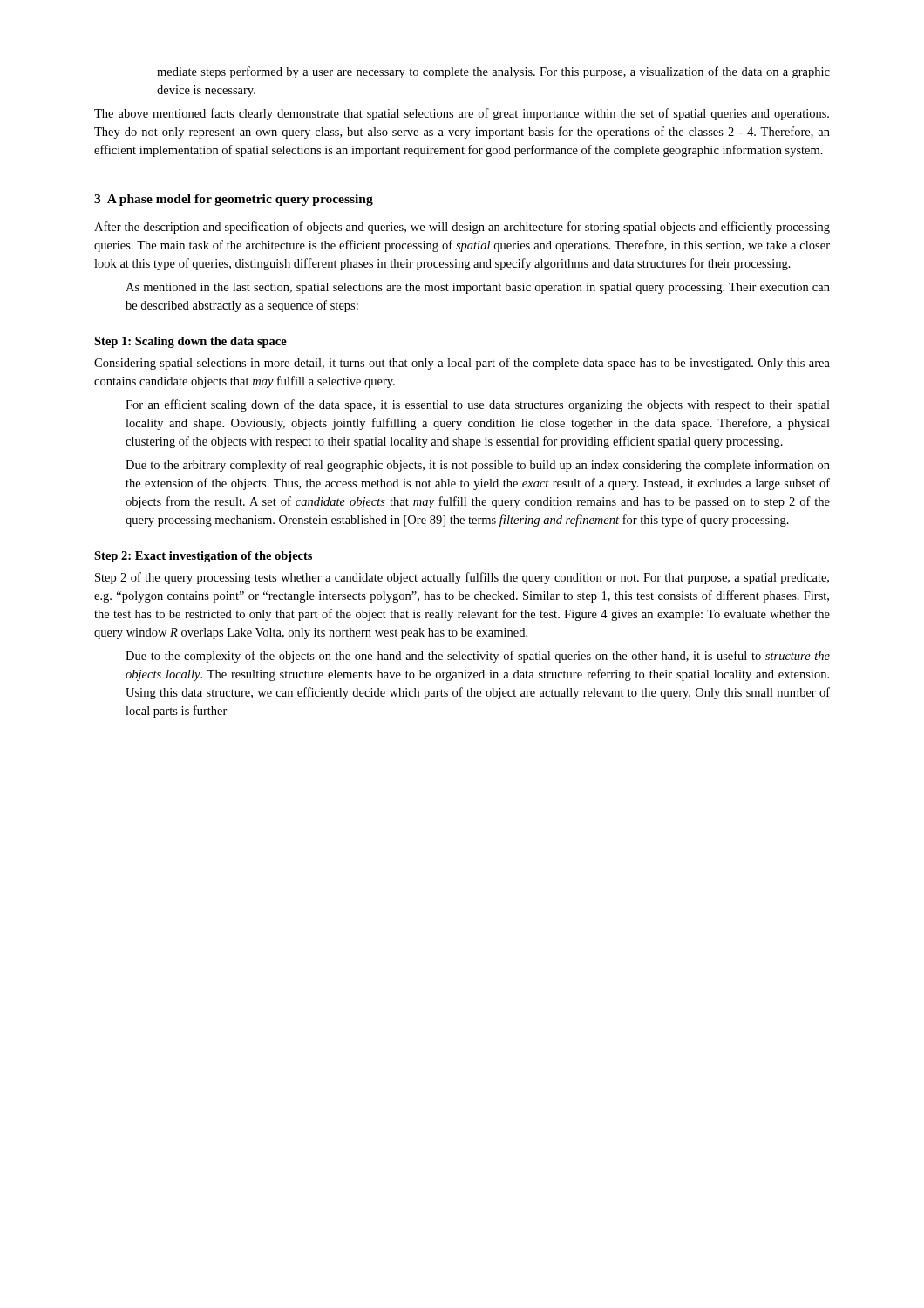Point to the block starting "As mentioned in"
924x1308 pixels.
click(478, 296)
